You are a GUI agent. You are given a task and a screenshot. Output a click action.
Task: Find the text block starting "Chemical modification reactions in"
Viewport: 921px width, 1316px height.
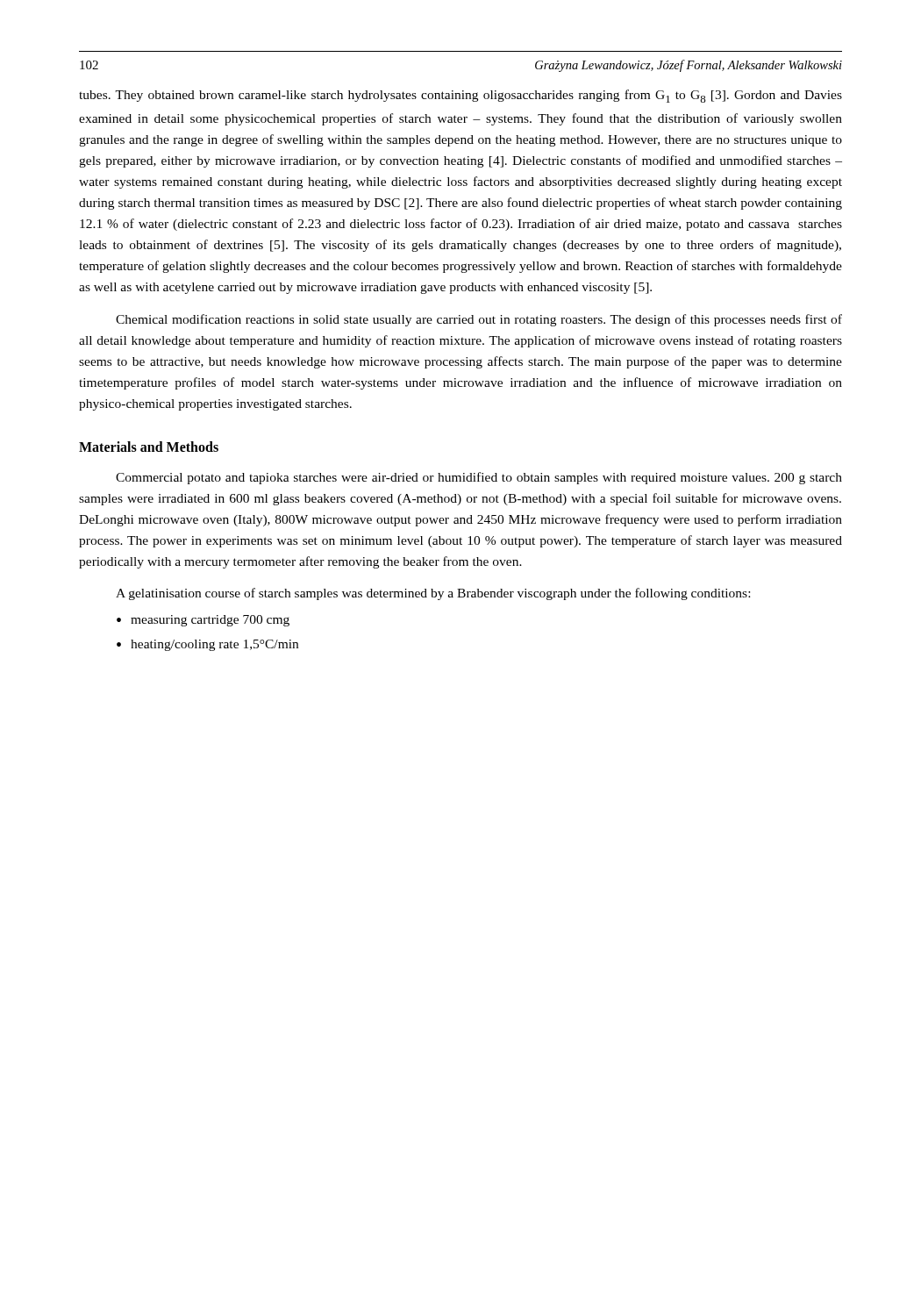click(x=460, y=361)
